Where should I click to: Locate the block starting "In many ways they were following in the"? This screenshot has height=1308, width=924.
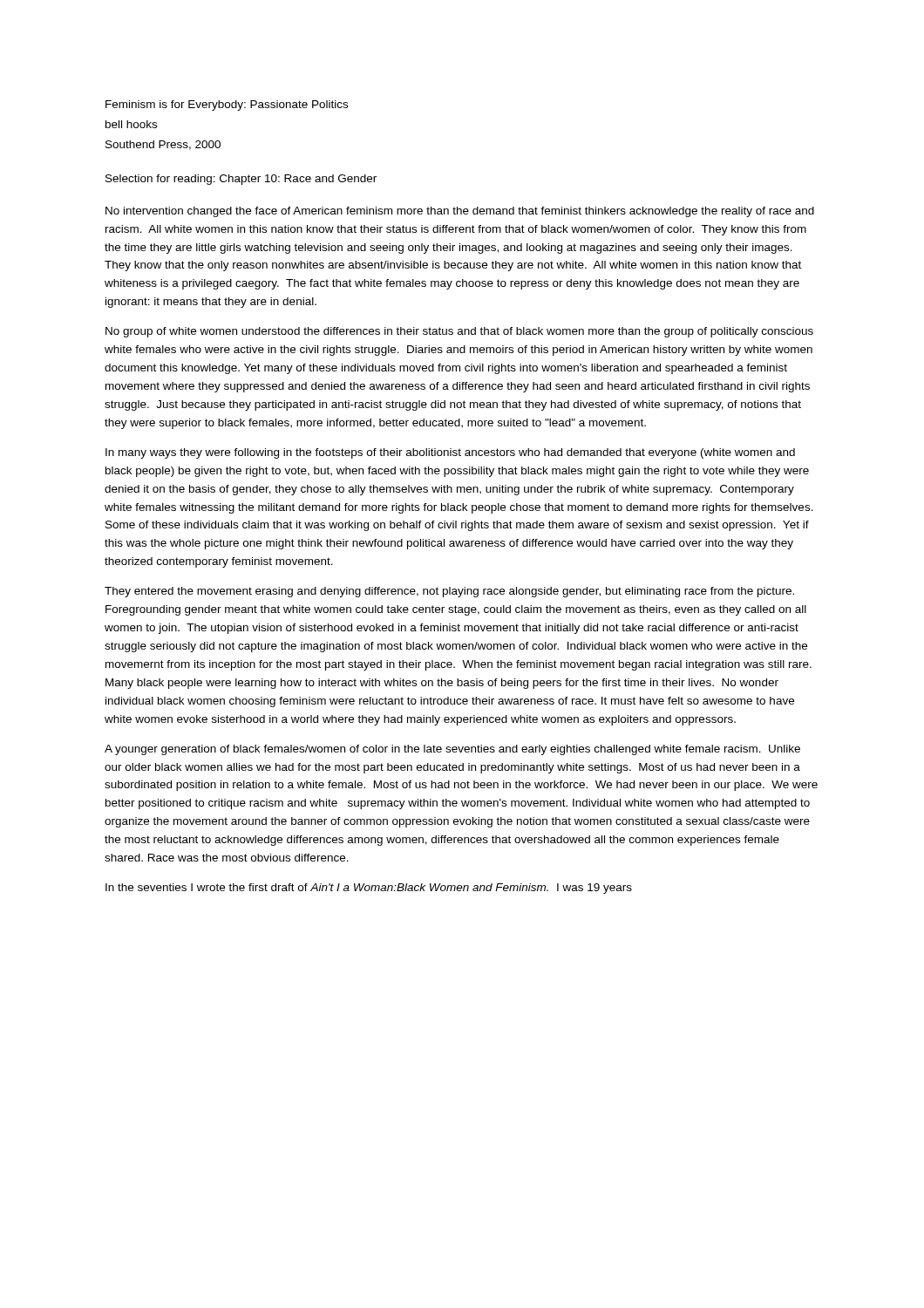point(462,508)
